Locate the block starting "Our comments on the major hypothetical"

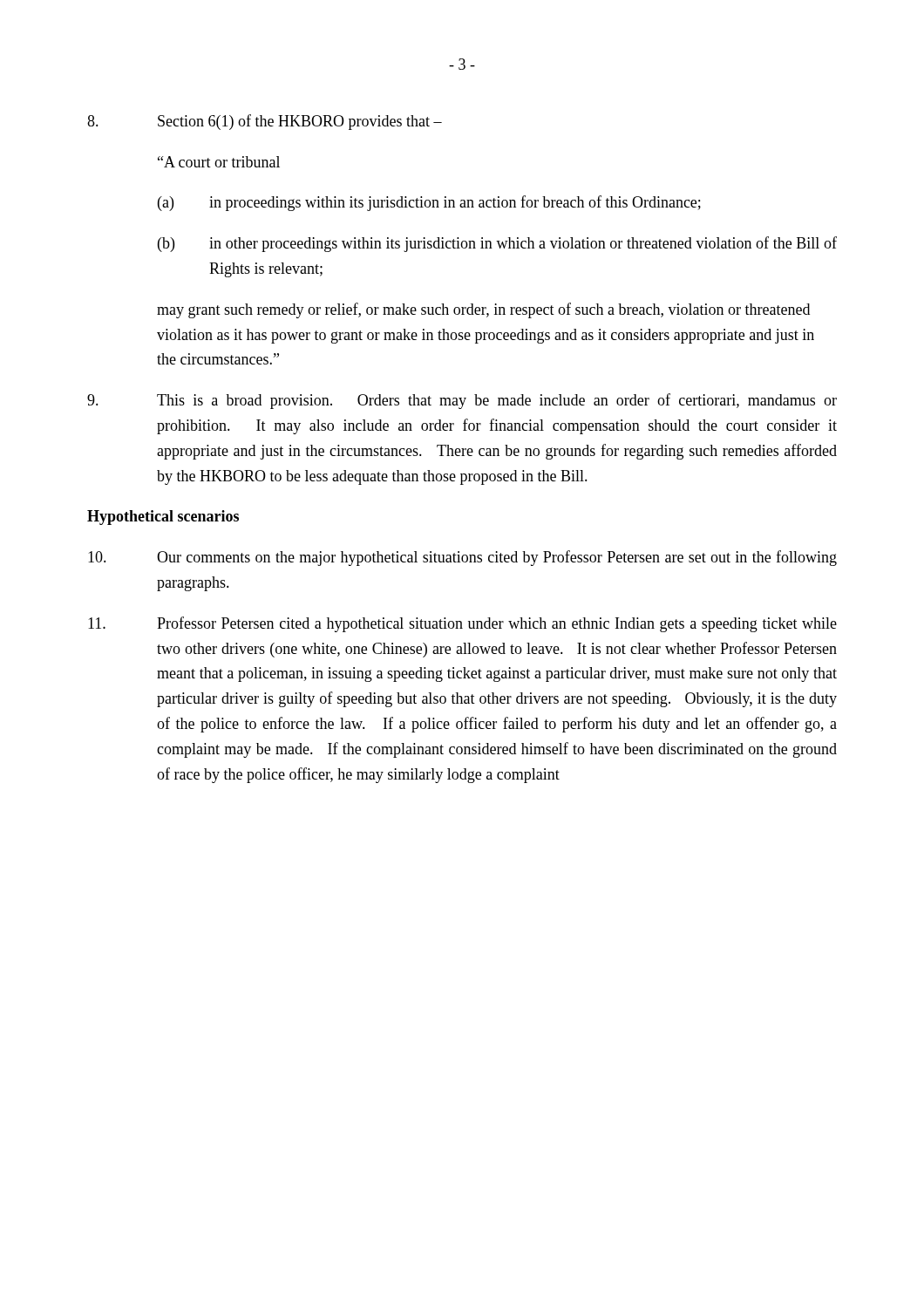click(462, 570)
